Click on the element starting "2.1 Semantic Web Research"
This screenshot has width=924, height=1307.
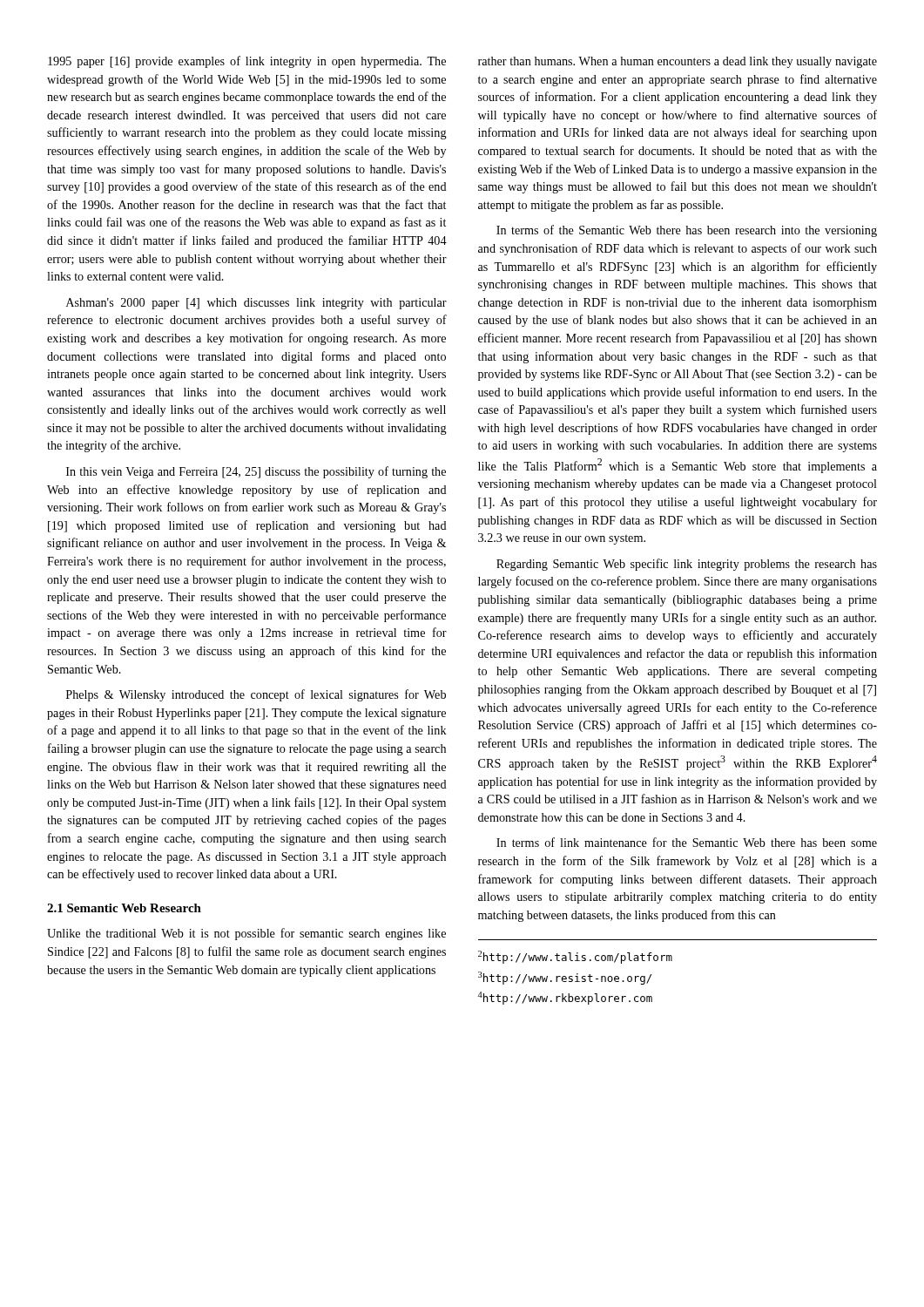click(x=124, y=908)
